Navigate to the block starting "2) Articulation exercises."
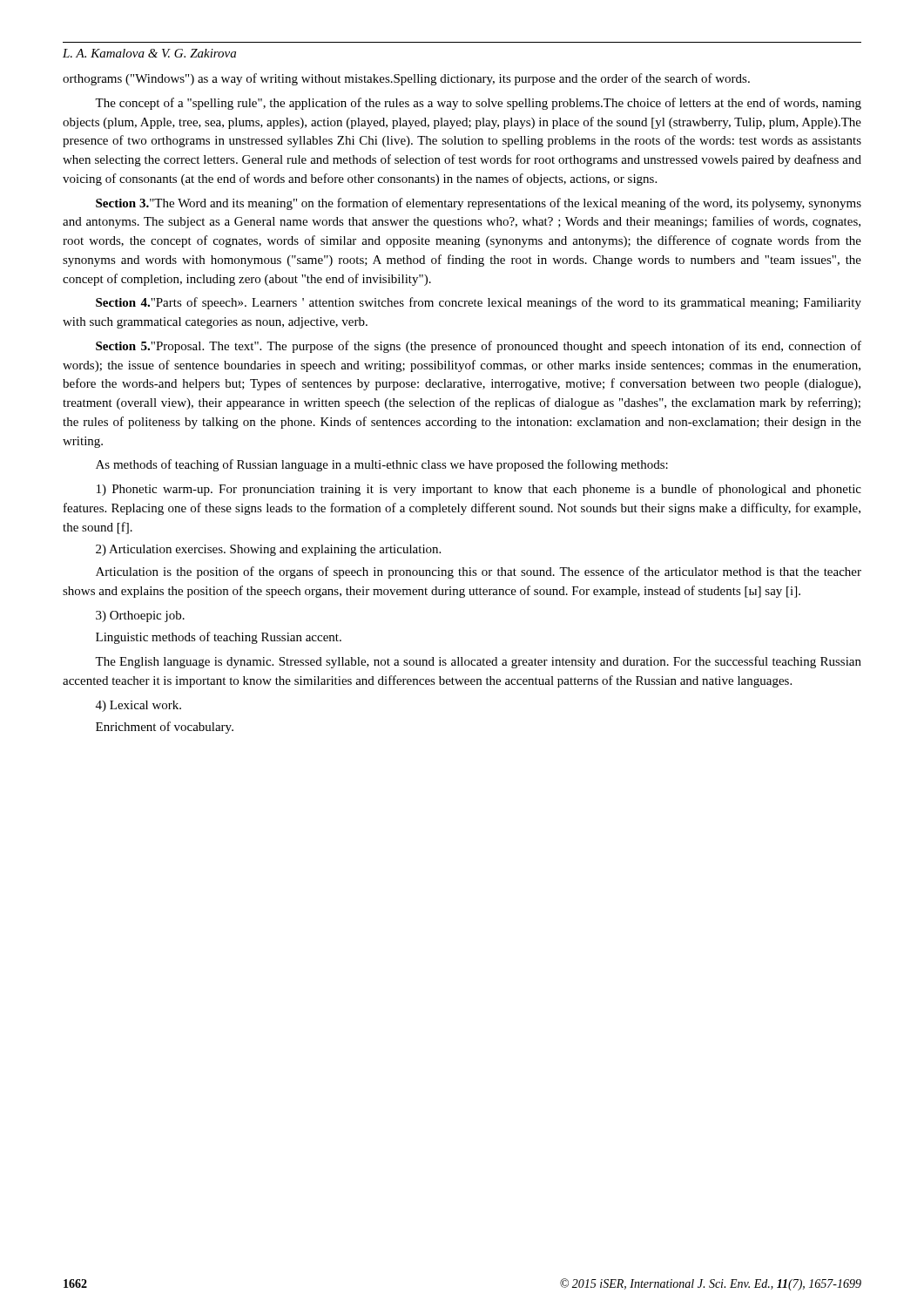924x1307 pixels. pos(269,549)
